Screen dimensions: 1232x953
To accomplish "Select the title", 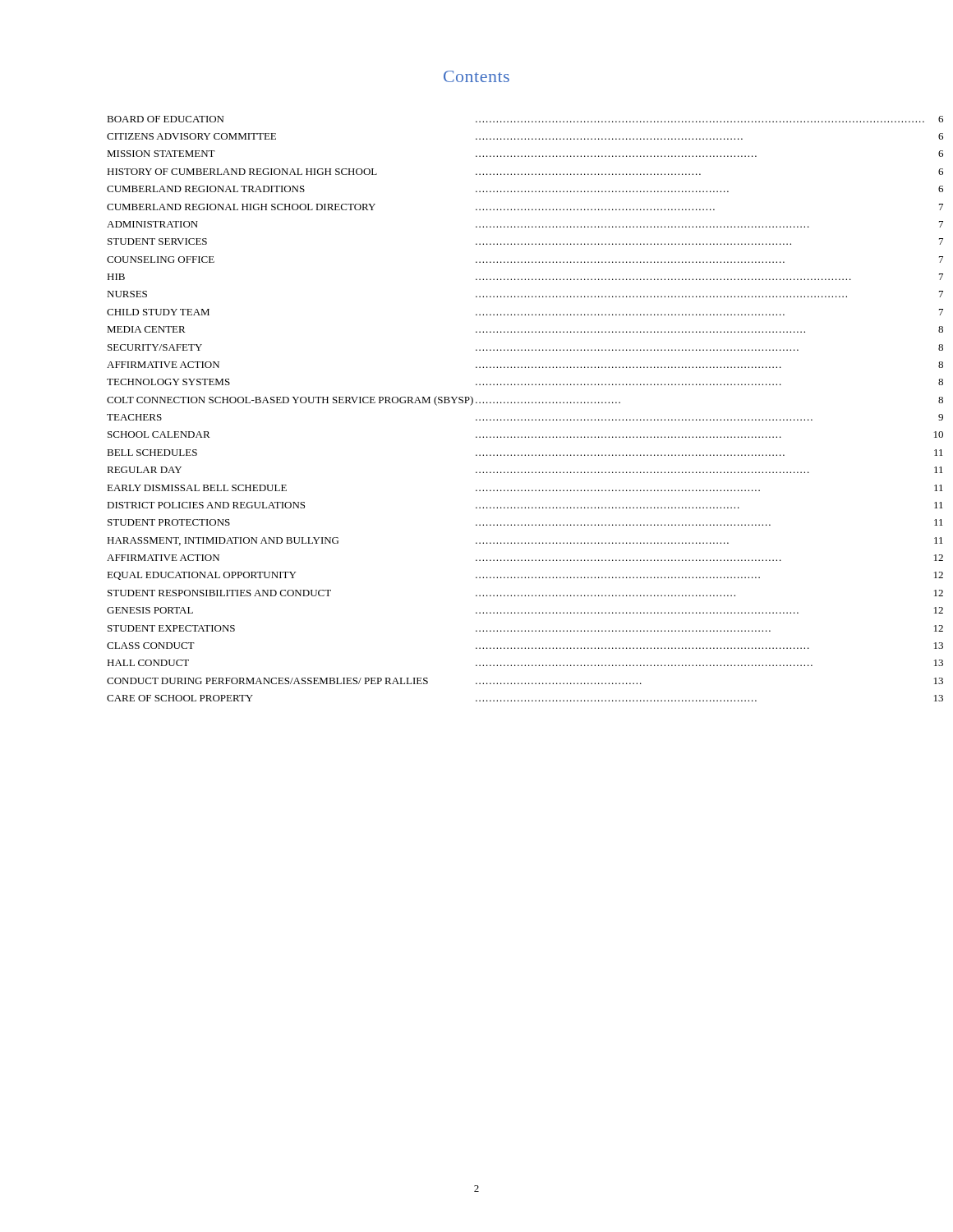I will [476, 76].
